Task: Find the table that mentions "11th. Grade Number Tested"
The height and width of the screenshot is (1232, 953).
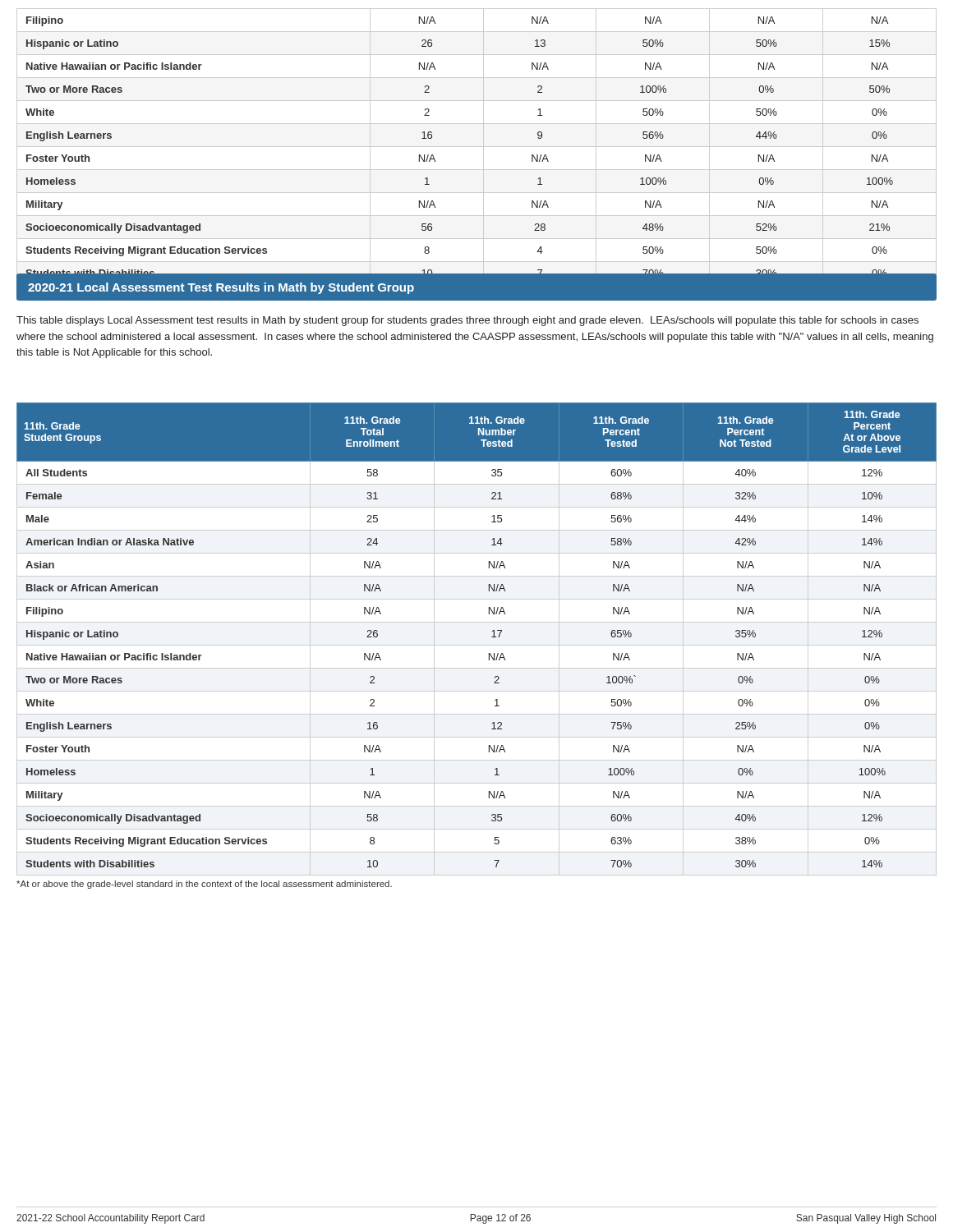Action: pyautogui.click(x=476, y=646)
